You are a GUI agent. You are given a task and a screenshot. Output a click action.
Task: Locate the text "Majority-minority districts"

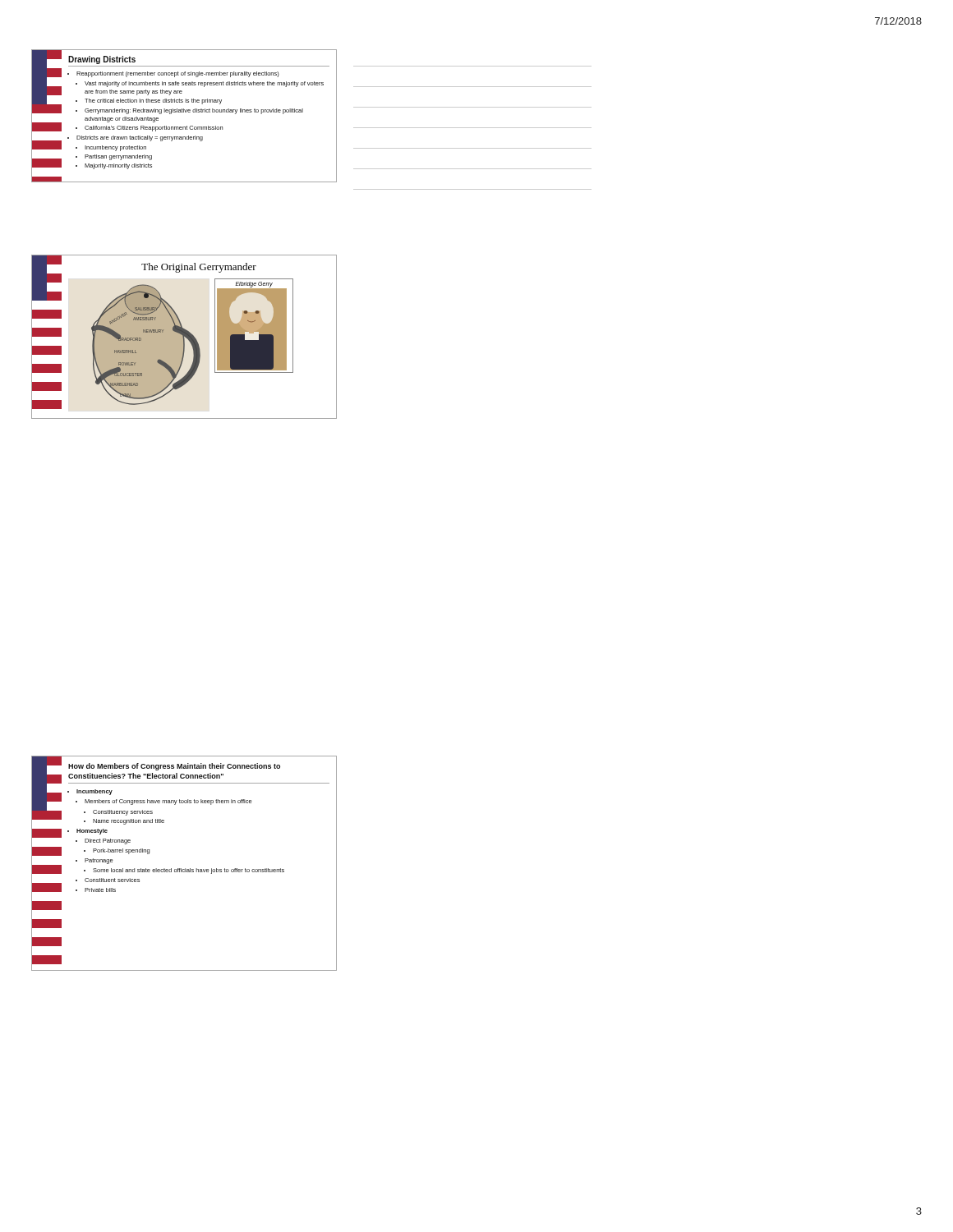pyautogui.click(x=119, y=166)
